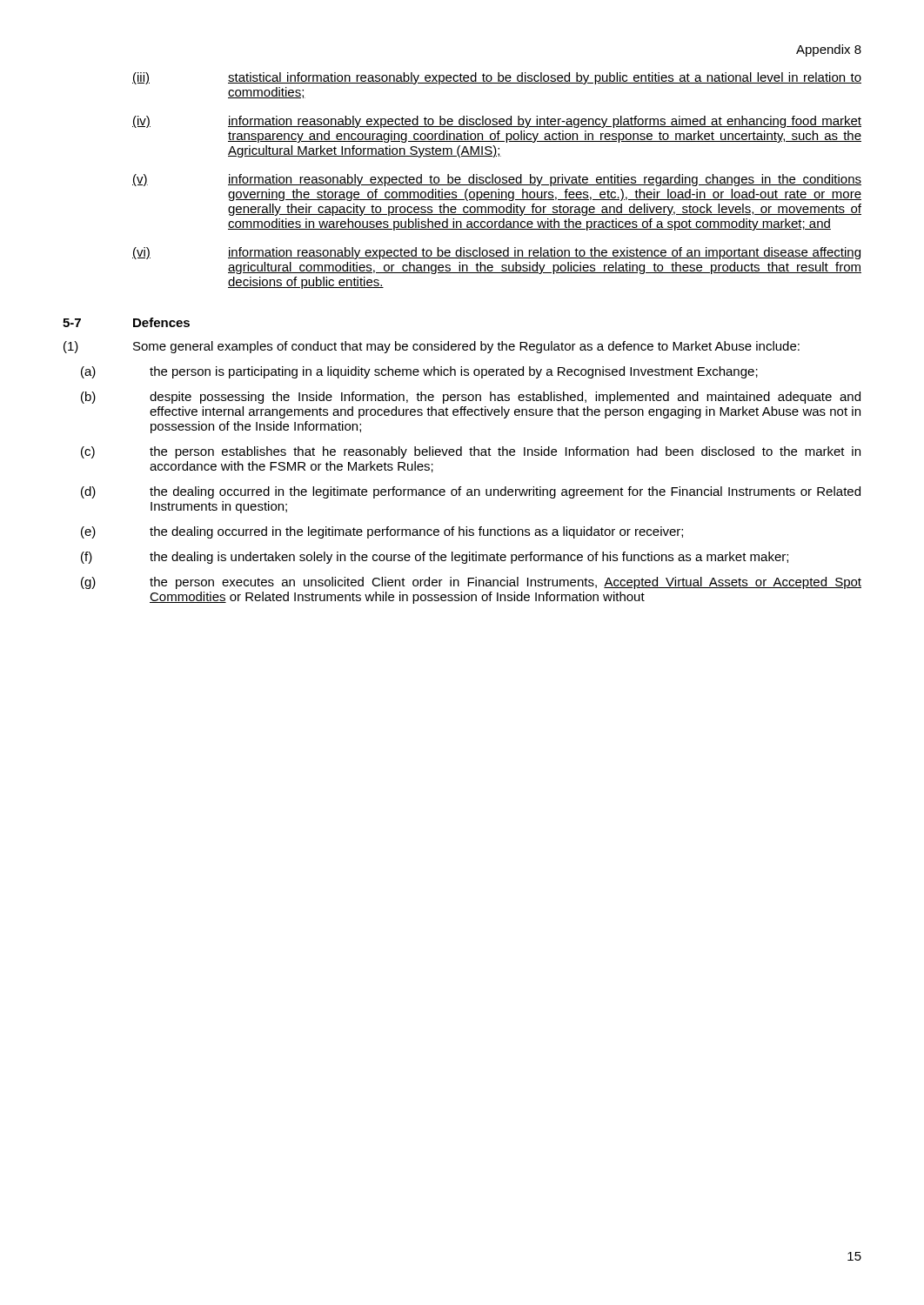Click on the list item with the text "(e) the dealing occurred in the legitimate"
924x1305 pixels.
point(462,531)
